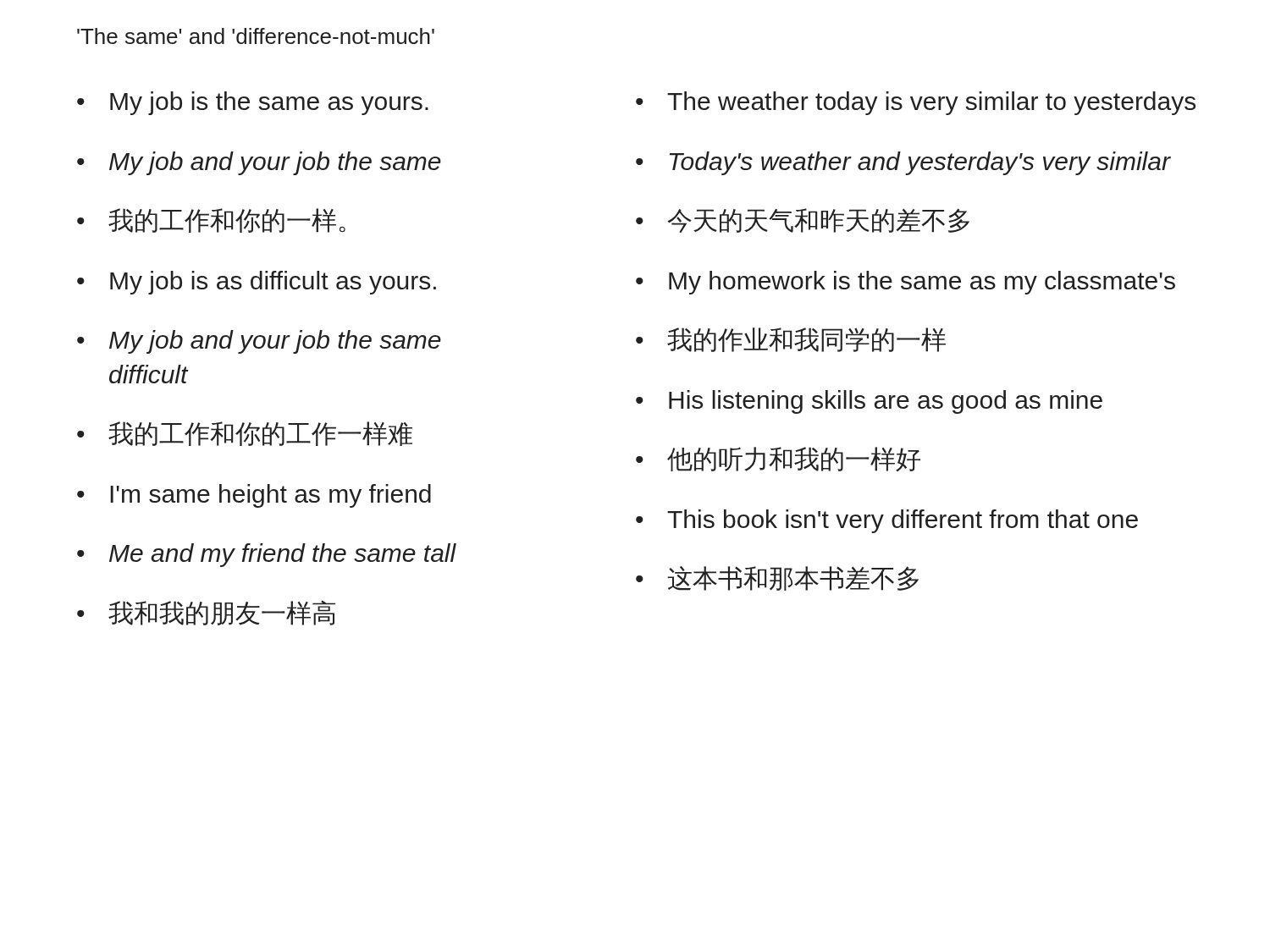
Task: Click on the element starting "• Today's weather and yesterday's very"
Action: tap(931, 161)
